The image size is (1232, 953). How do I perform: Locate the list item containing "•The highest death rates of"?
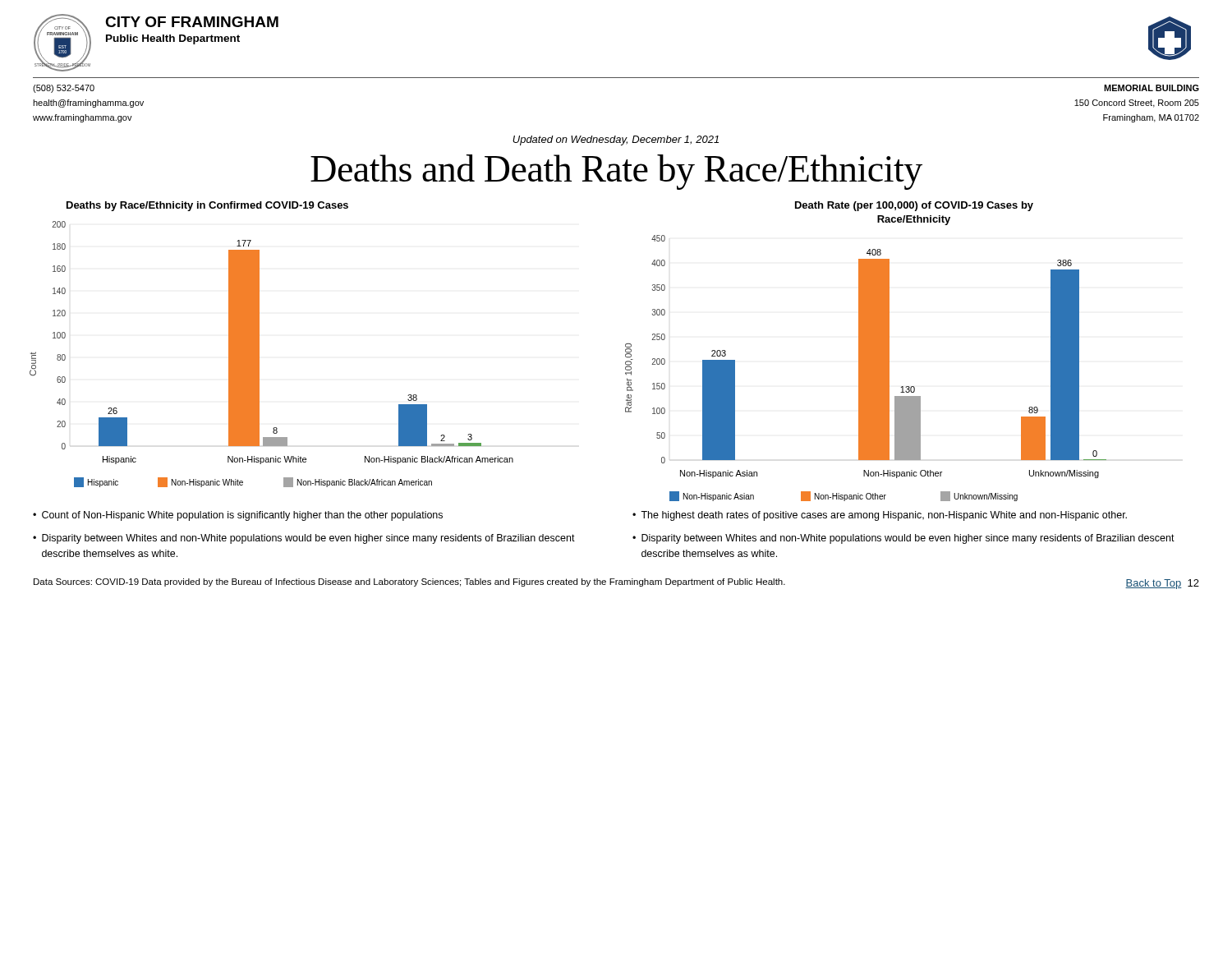pyautogui.click(x=880, y=516)
